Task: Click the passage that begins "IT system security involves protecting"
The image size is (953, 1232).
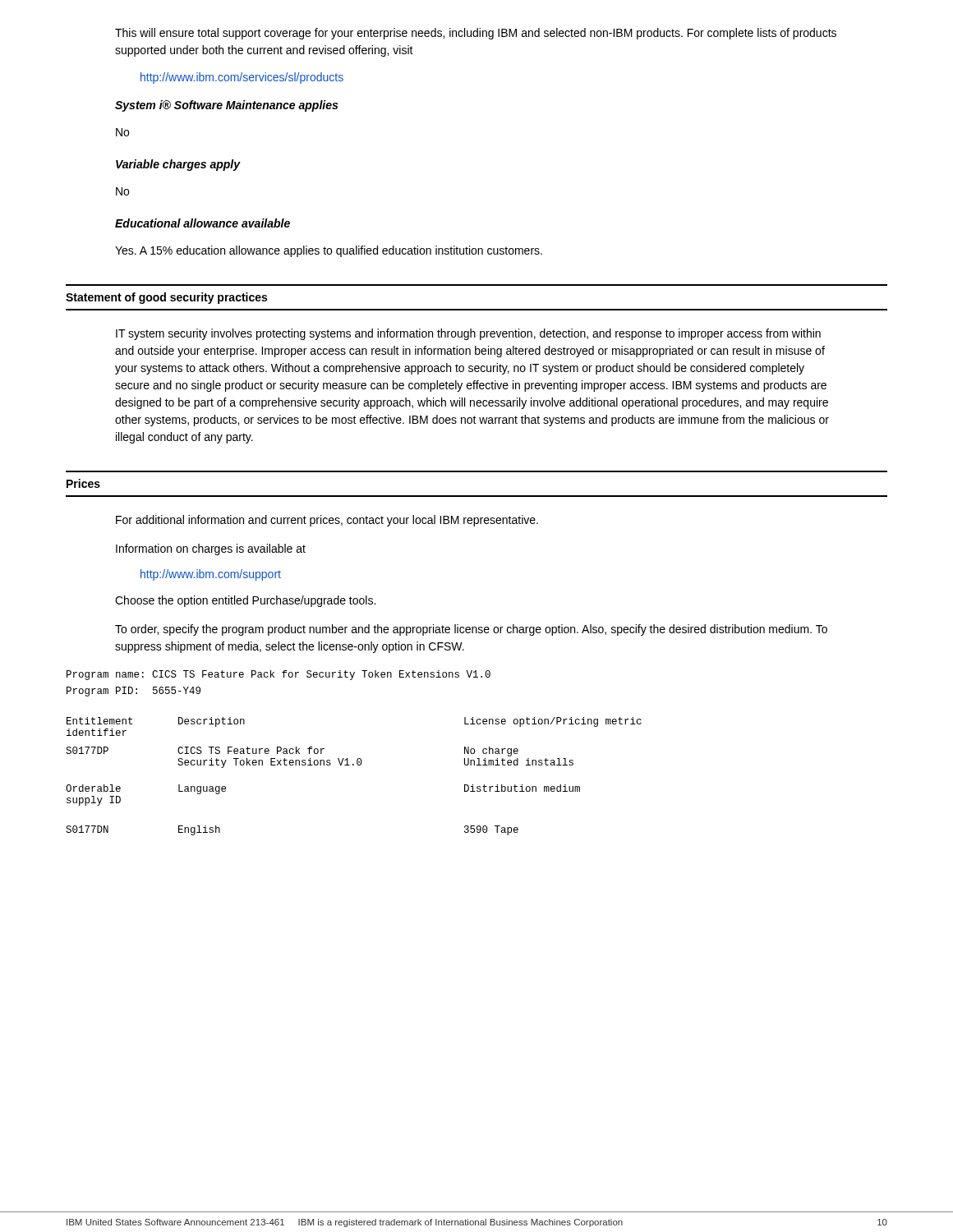Action: point(476,386)
